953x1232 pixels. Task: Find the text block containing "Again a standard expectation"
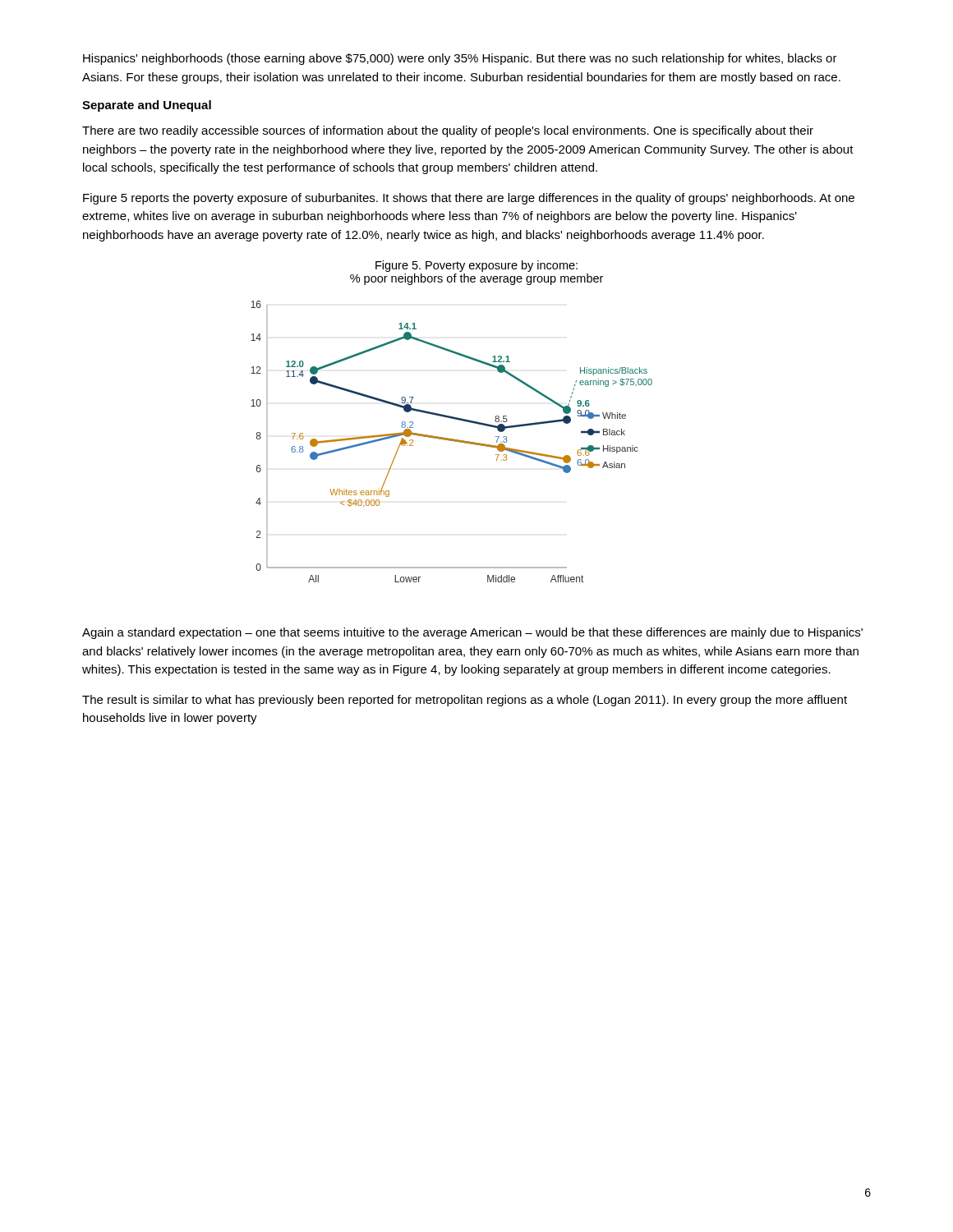pyautogui.click(x=473, y=650)
